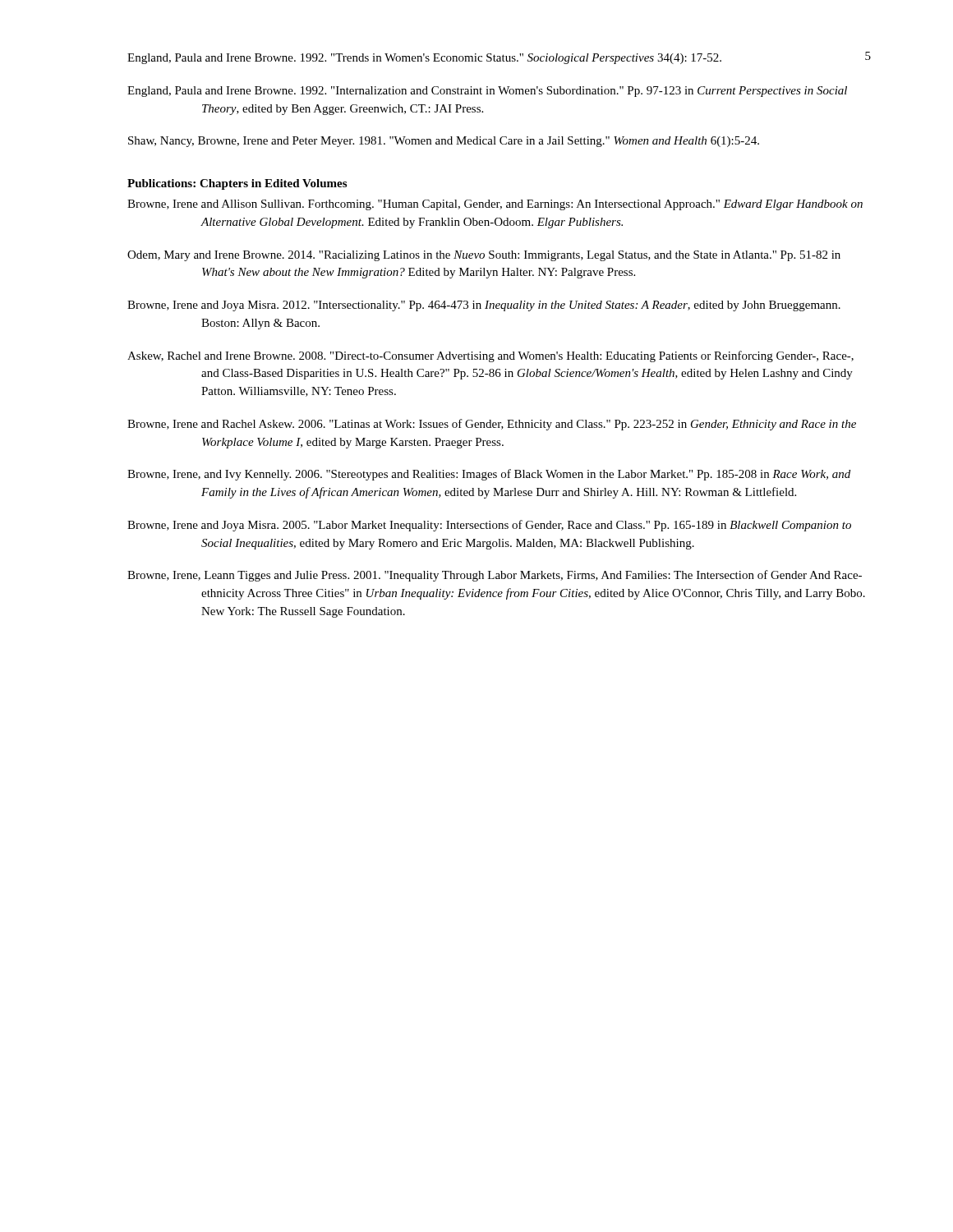Locate the section header that reads "Publications: Chapters in Edited Volumes"
The width and height of the screenshot is (953, 1232).
click(237, 183)
